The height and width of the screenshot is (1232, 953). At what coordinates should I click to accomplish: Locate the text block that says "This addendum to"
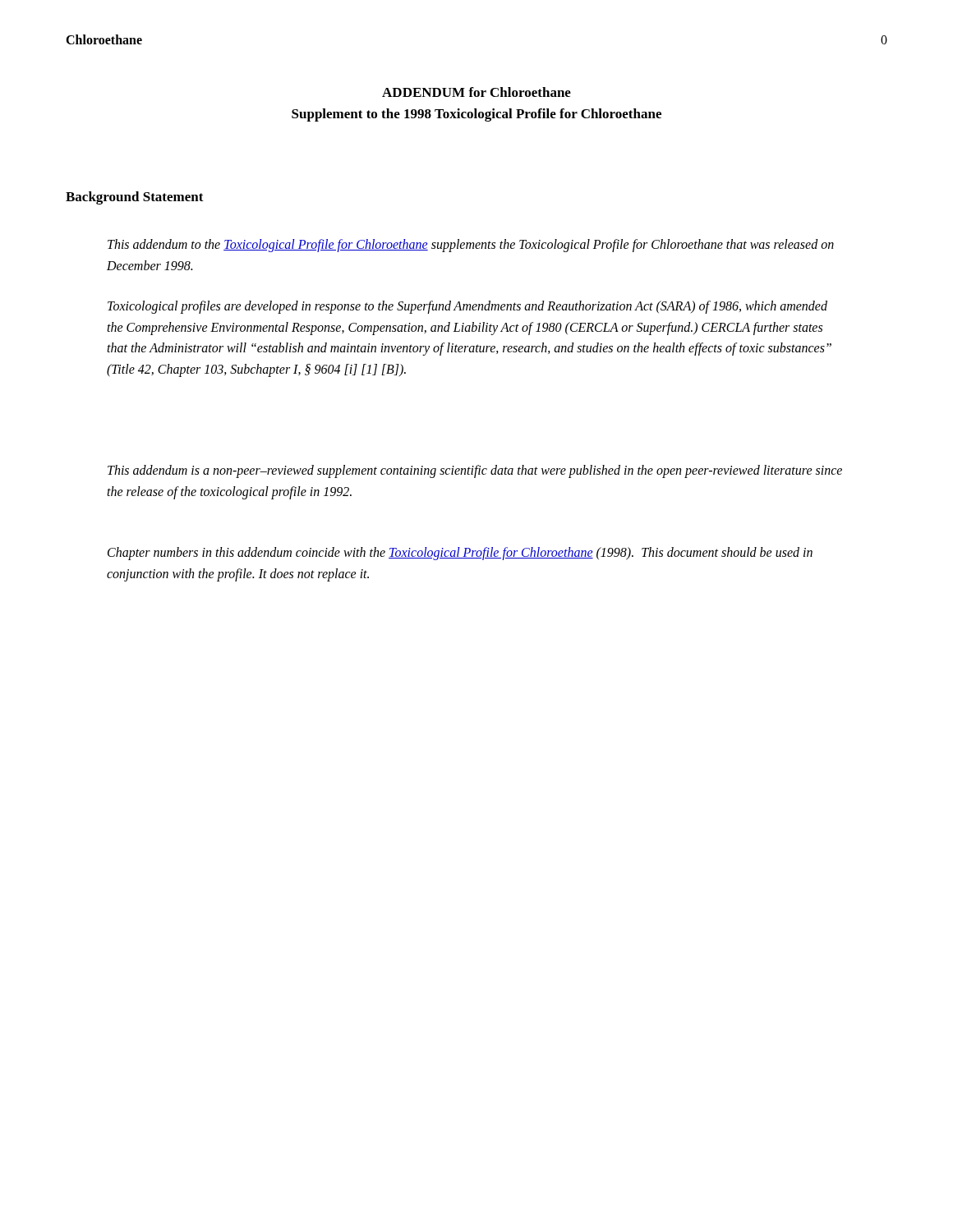[470, 255]
